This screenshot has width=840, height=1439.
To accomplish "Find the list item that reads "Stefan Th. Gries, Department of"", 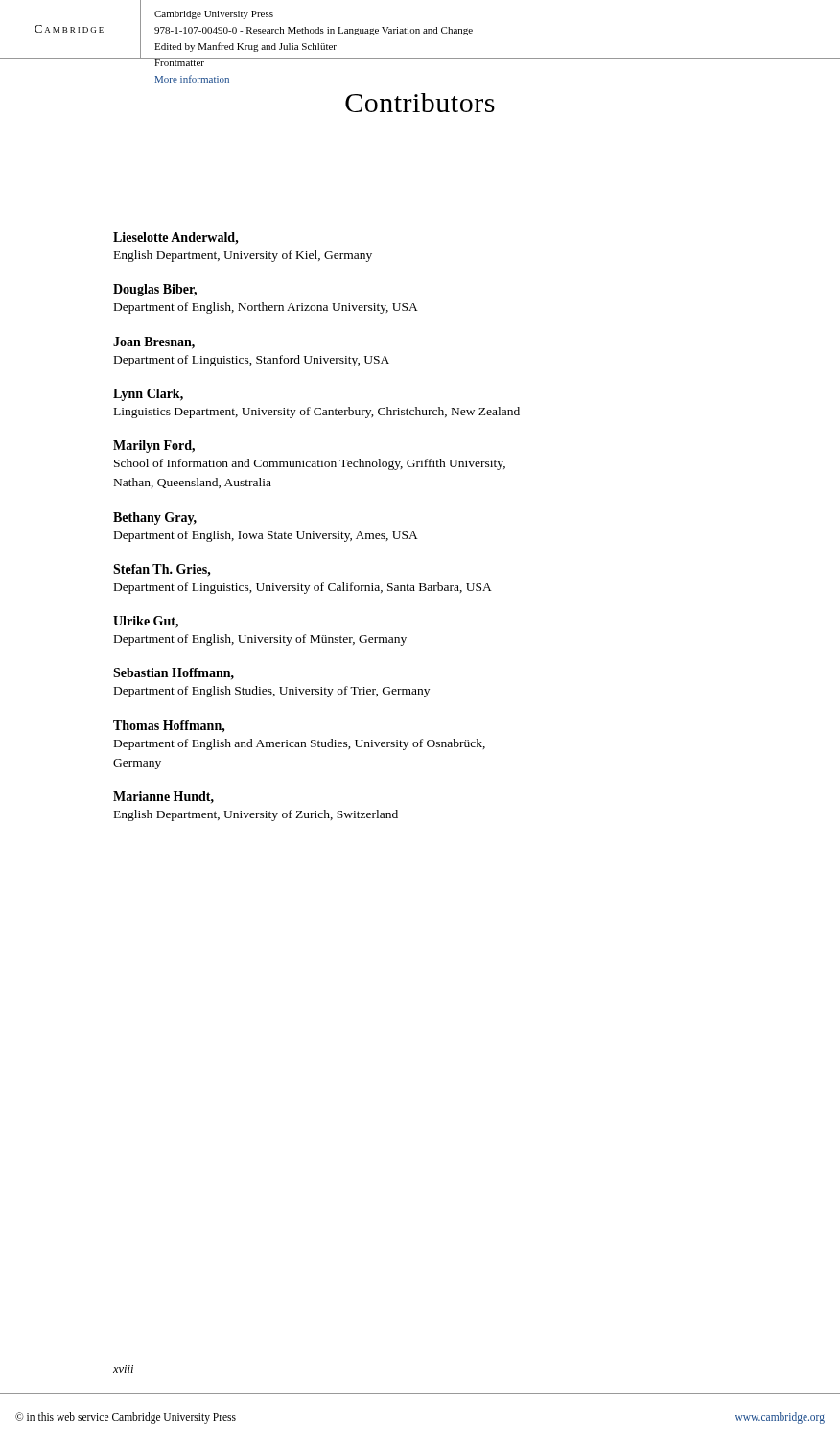I will pyautogui.click(x=410, y=579).
